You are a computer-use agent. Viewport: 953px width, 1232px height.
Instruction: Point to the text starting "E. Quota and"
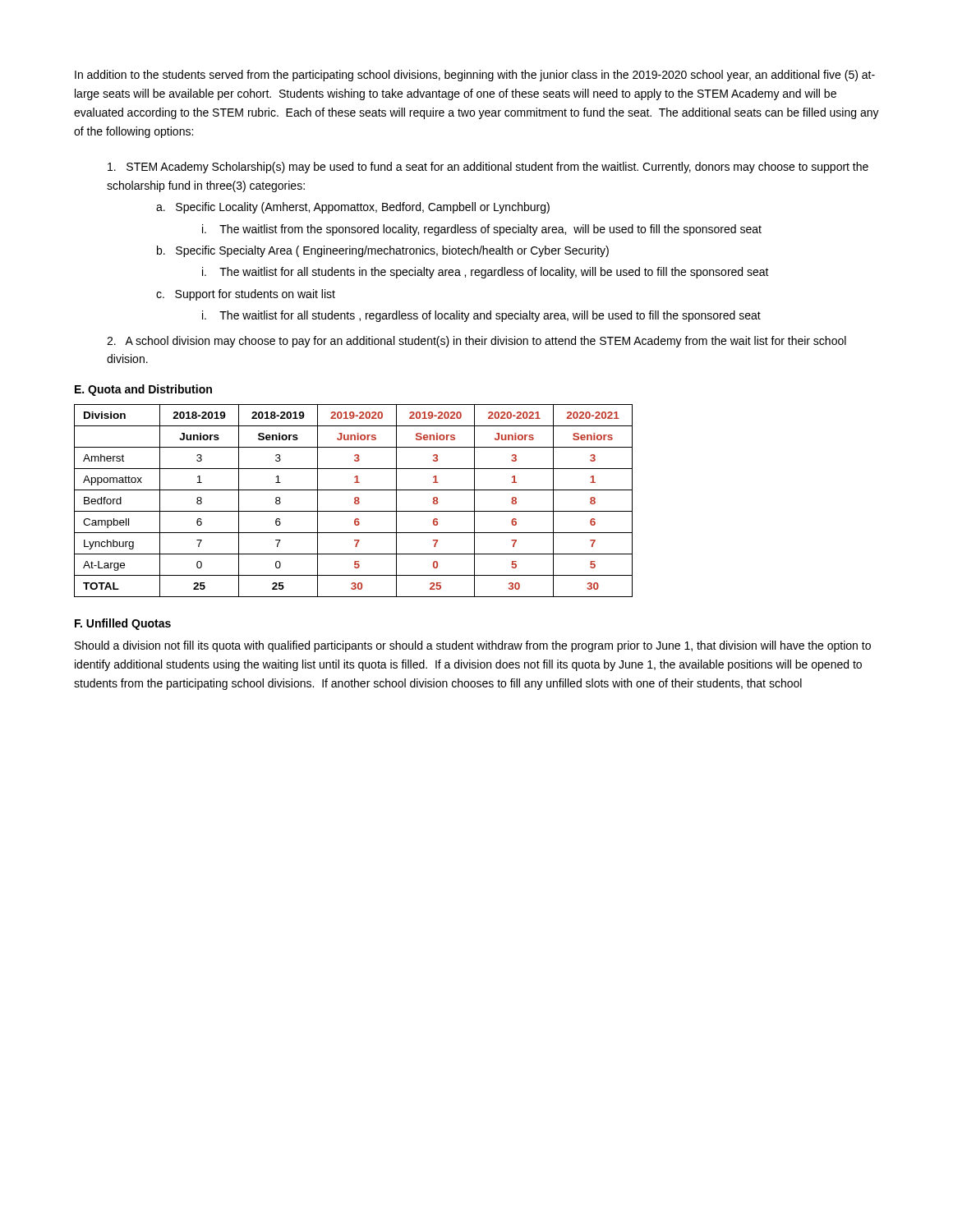tap(143, 390)
